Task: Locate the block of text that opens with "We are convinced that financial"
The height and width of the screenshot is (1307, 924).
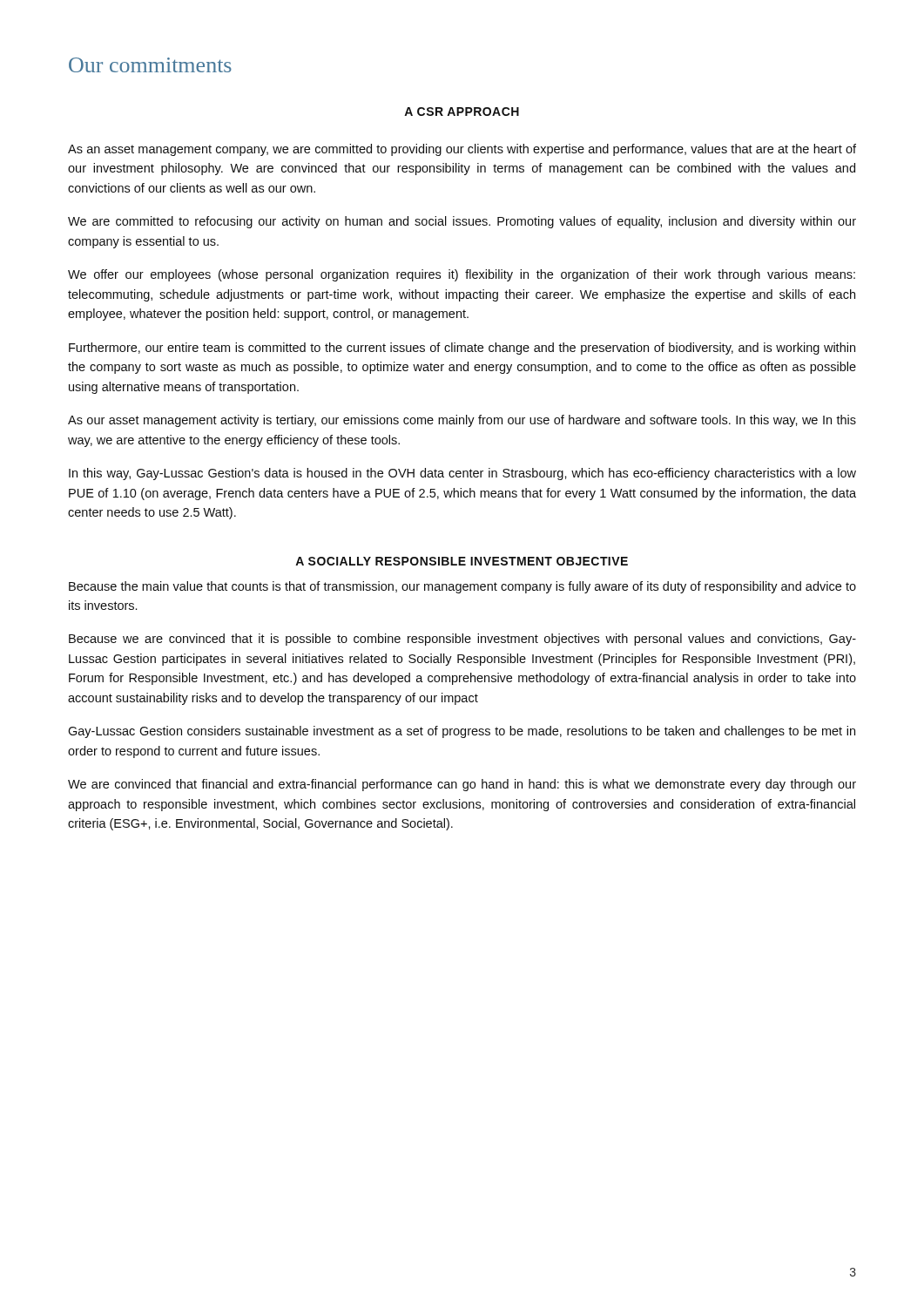Action: tap(462, 804)
